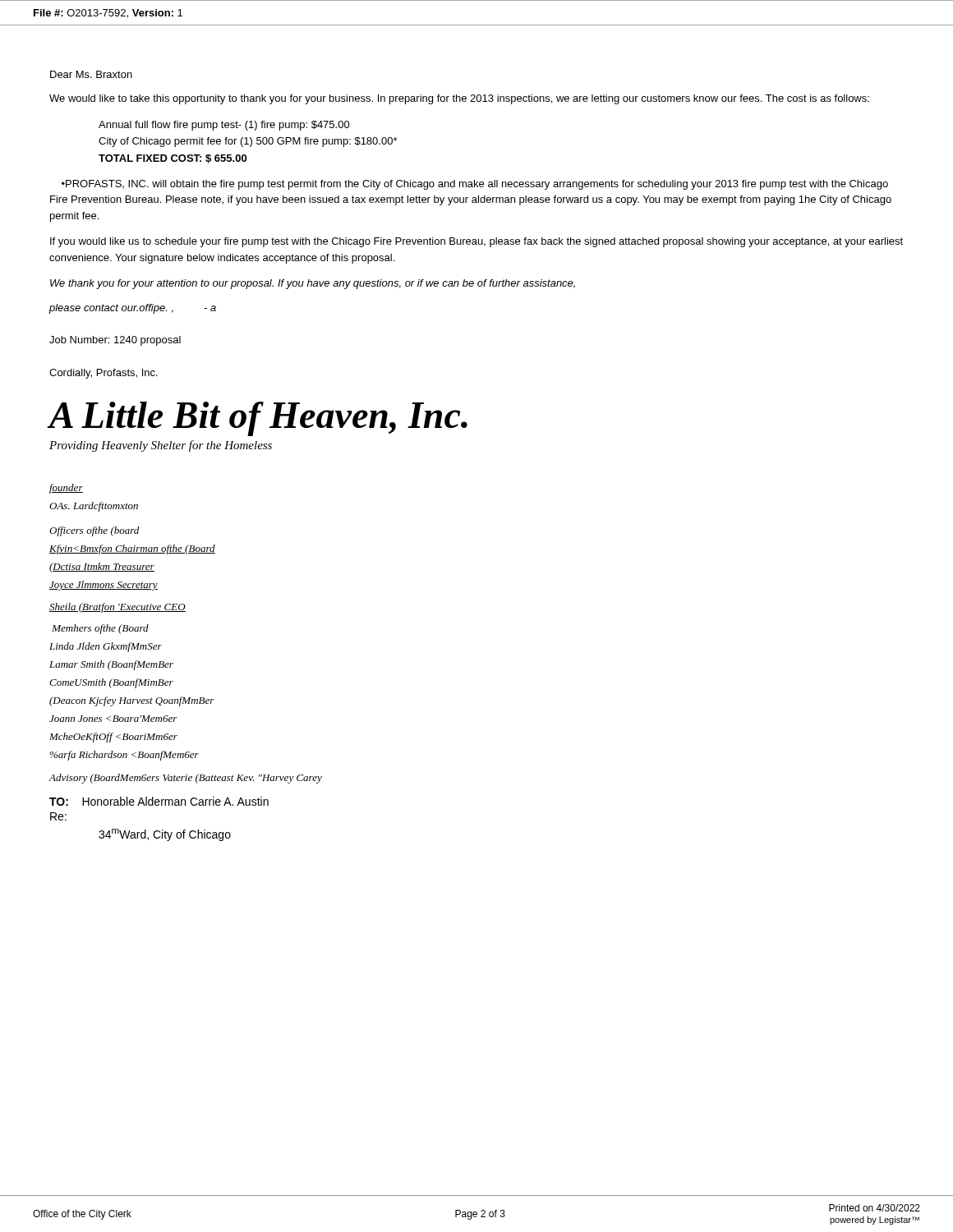Find the block starting "Sheila (Bratfon 'Executive"
Screen dimensions: 1232x953
pos(117,606)
